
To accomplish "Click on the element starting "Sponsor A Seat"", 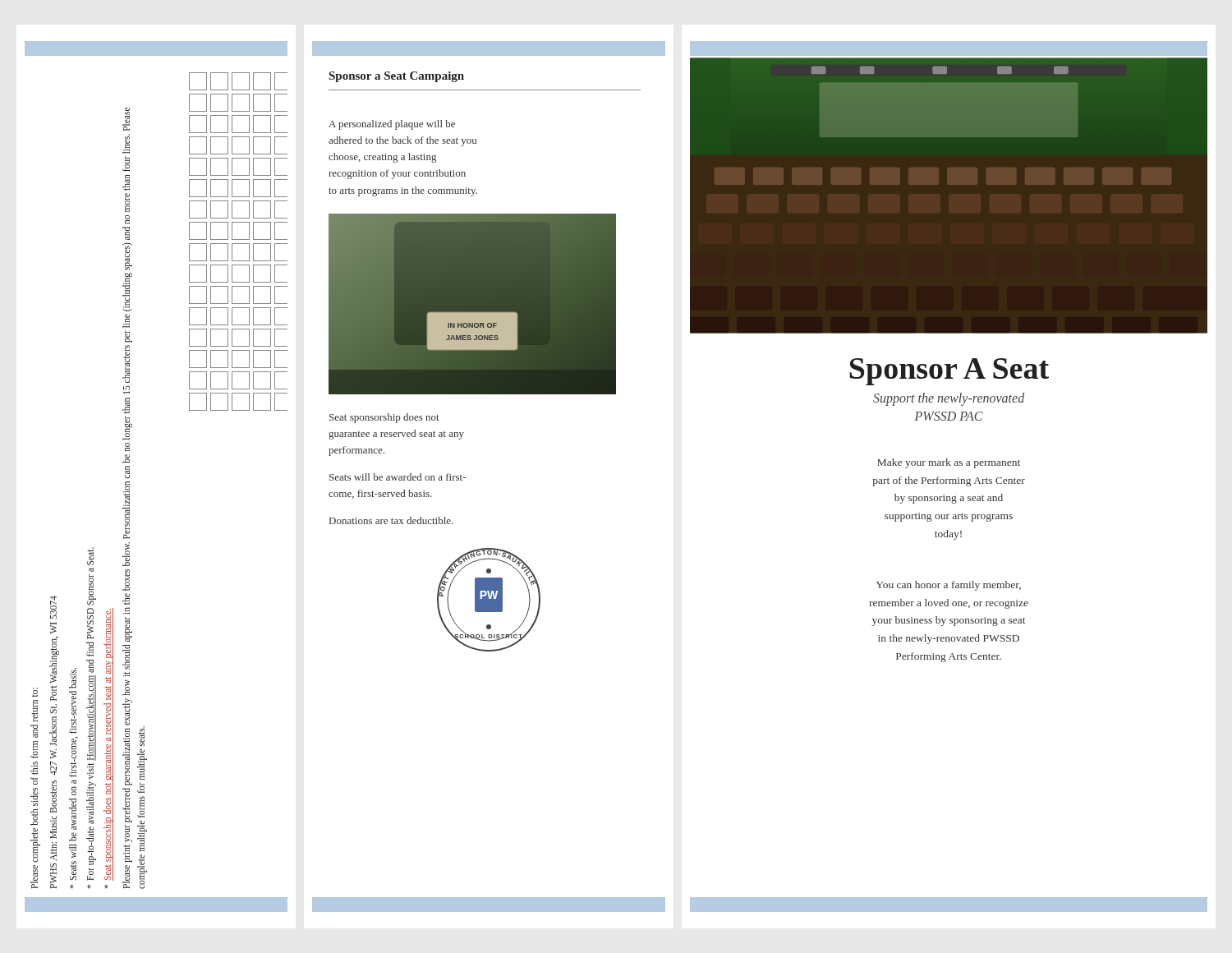I will tap(949, 362).
